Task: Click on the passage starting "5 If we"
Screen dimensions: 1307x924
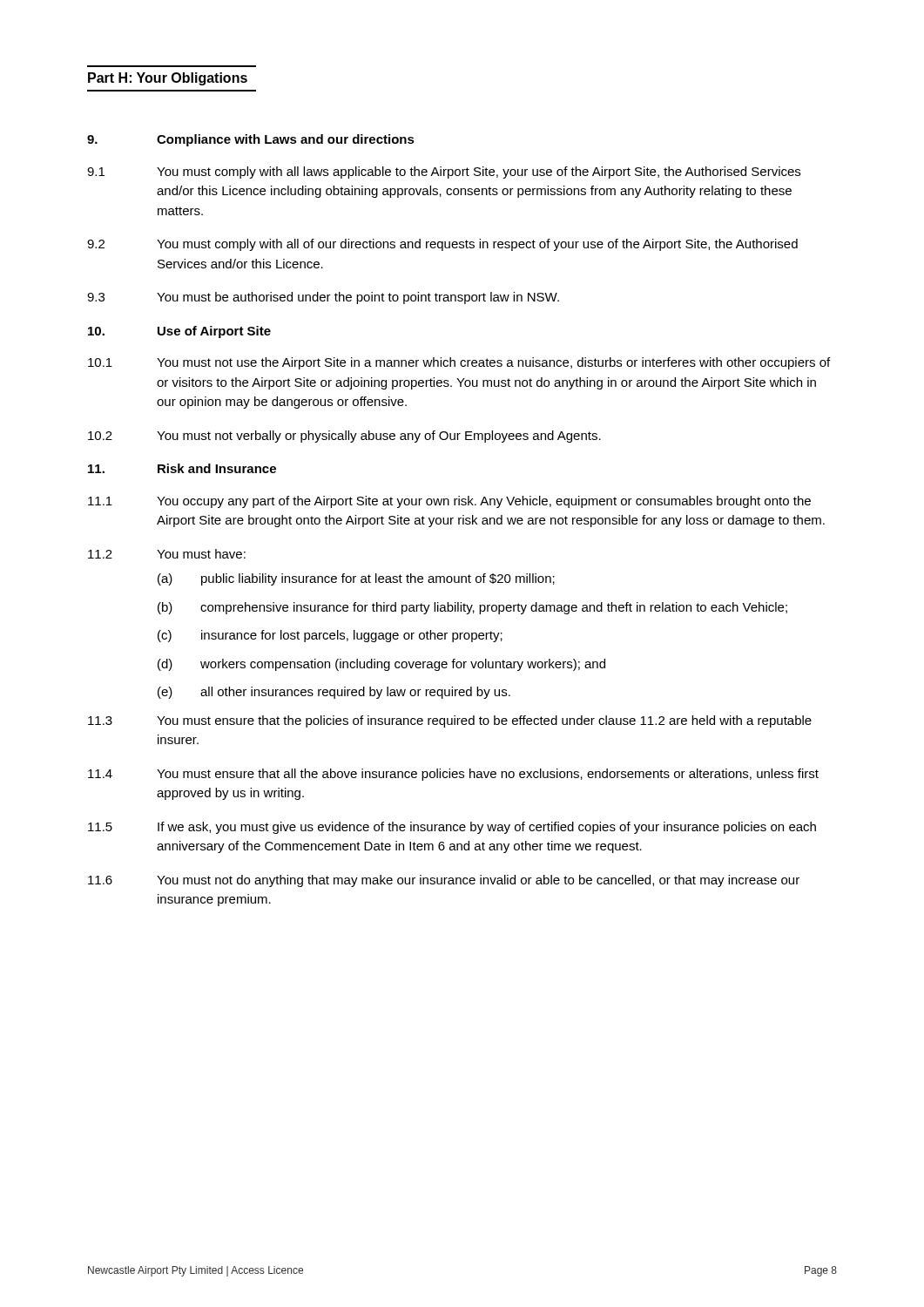Action: [x=462, y=836]
